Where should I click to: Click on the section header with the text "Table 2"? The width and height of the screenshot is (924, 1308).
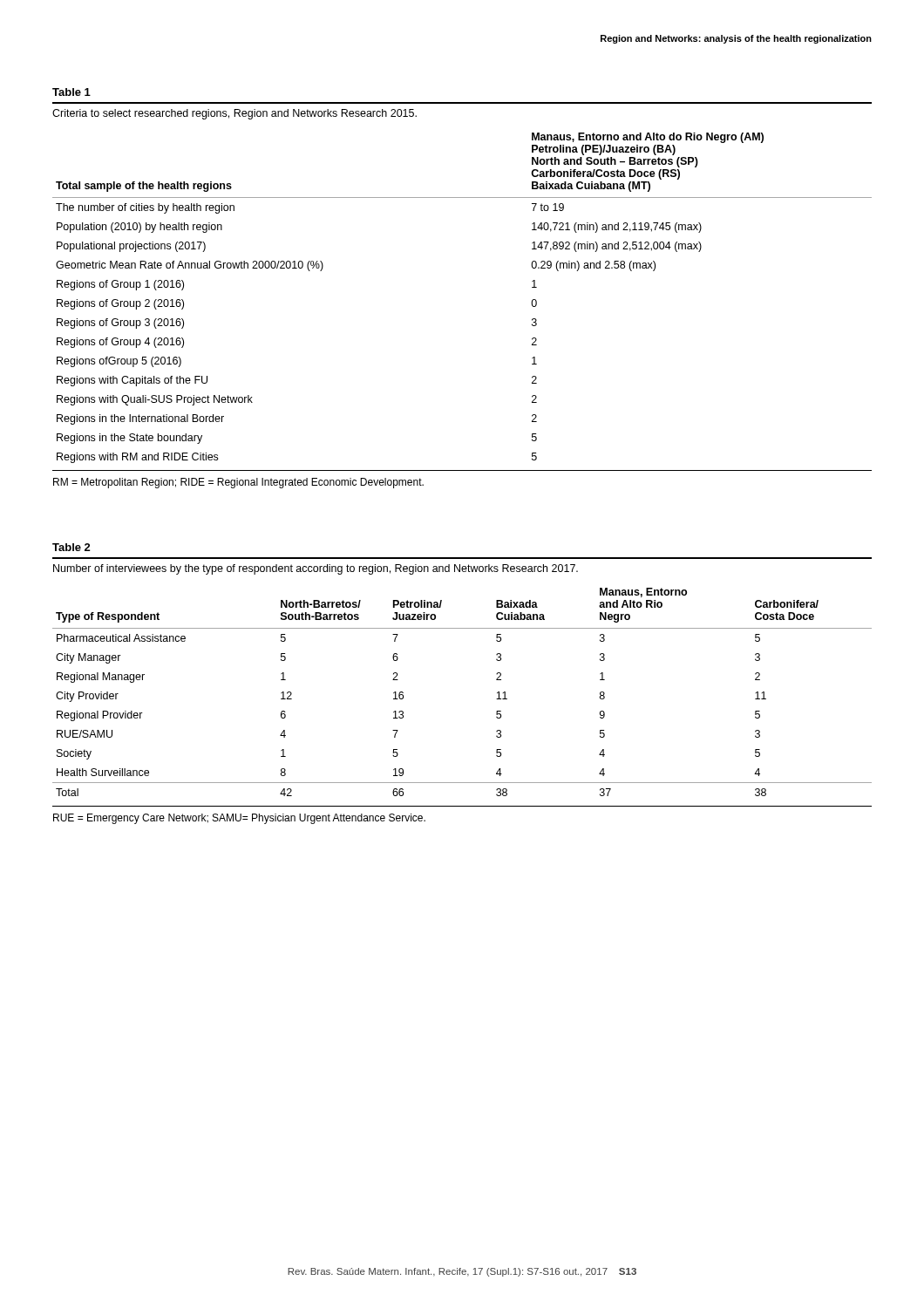pos(71,547)
